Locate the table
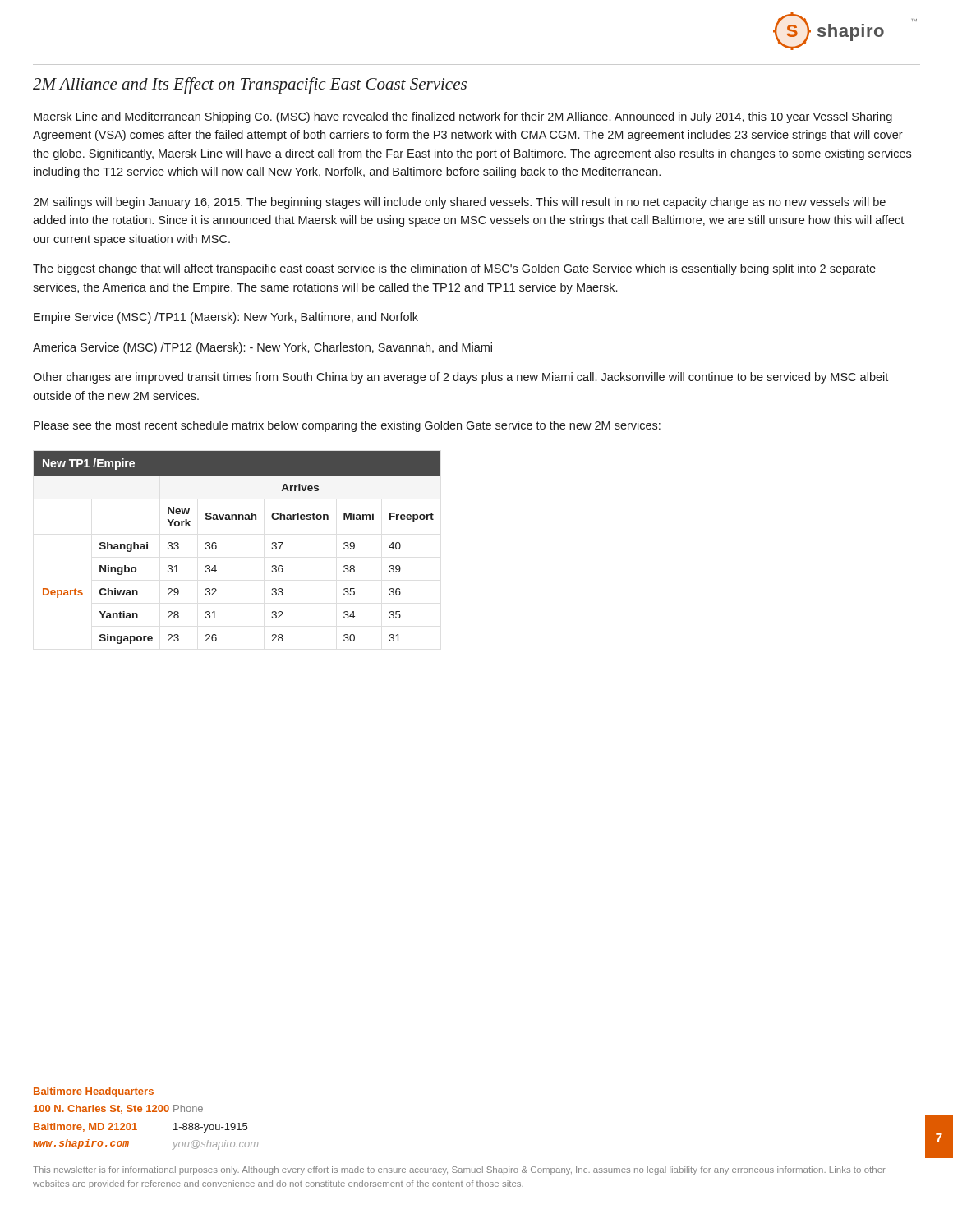This screenshot has height=1232, width=953. click(x=234, y=549)
